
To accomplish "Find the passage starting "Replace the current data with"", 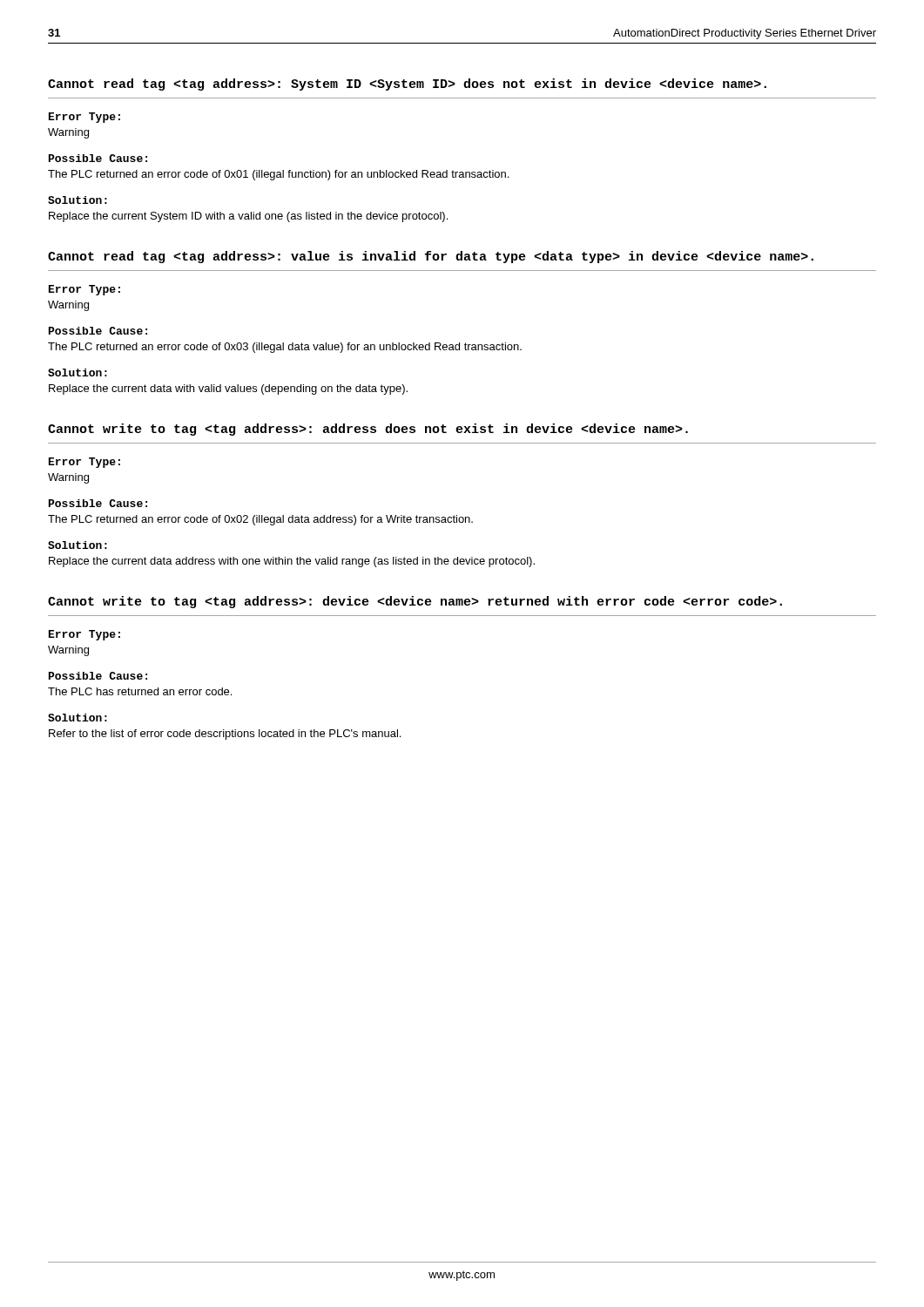I will [228, 388].
